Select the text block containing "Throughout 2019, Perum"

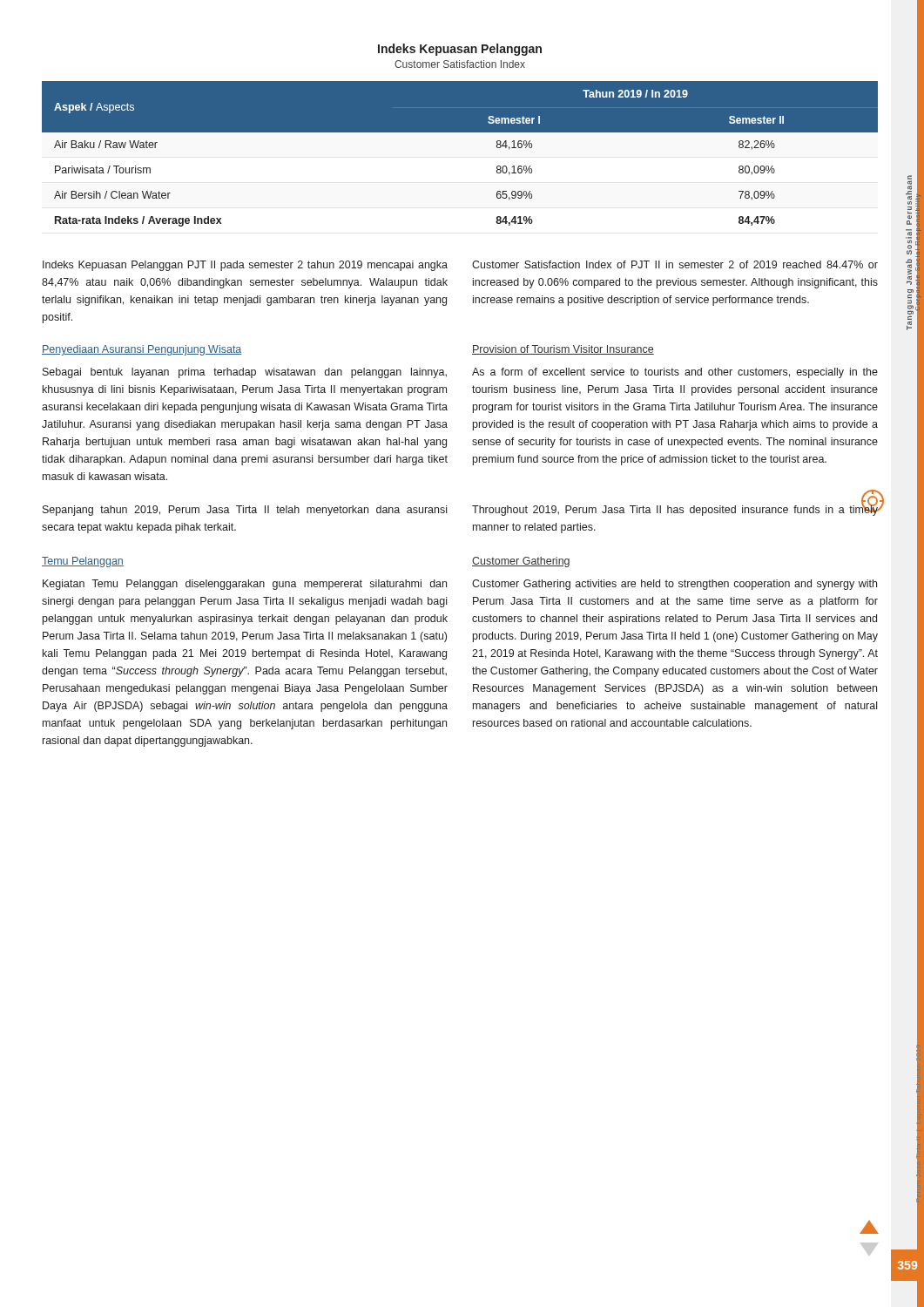pos(675,518)
